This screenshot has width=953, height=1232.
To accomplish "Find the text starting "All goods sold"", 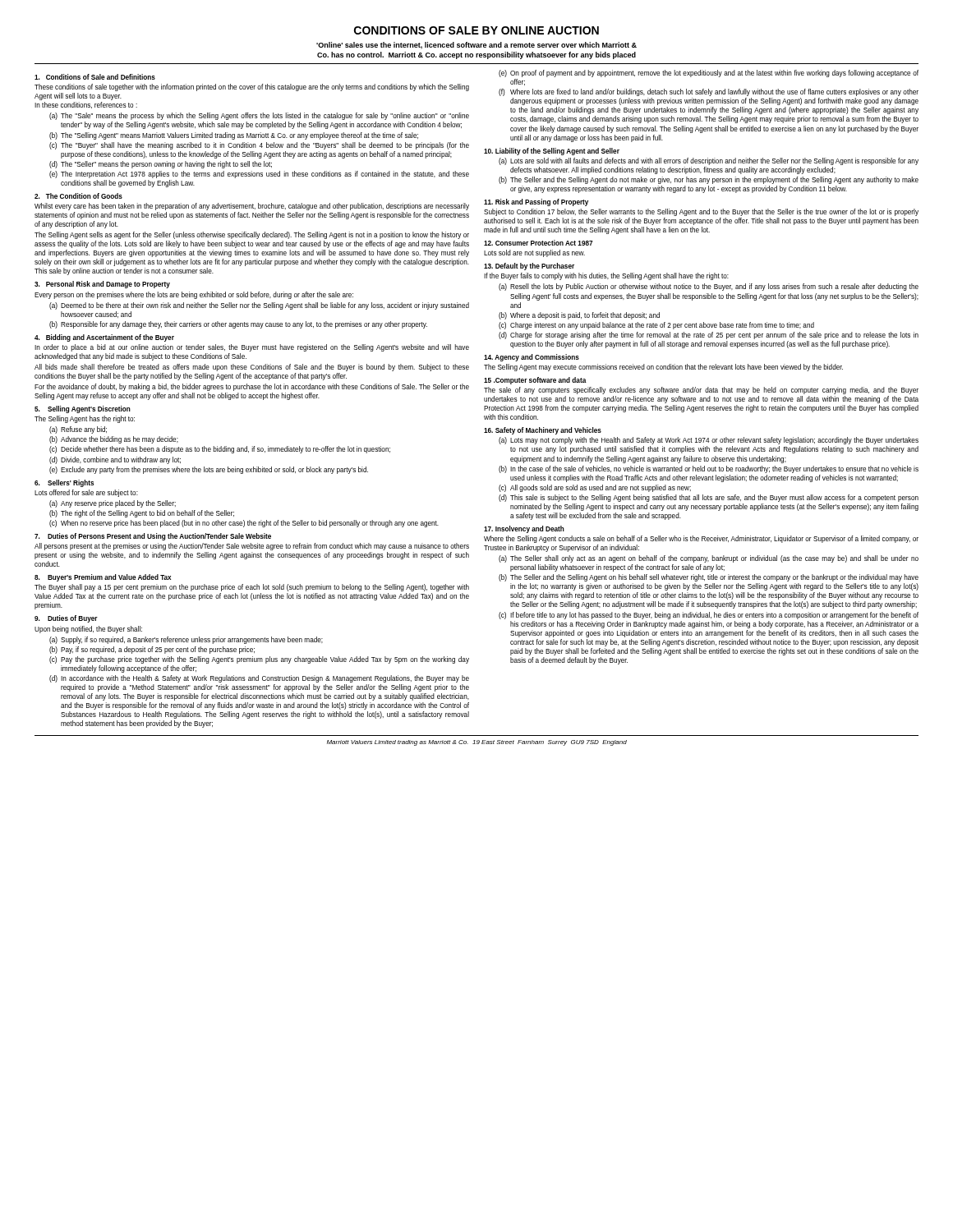I will pos(601,488).
